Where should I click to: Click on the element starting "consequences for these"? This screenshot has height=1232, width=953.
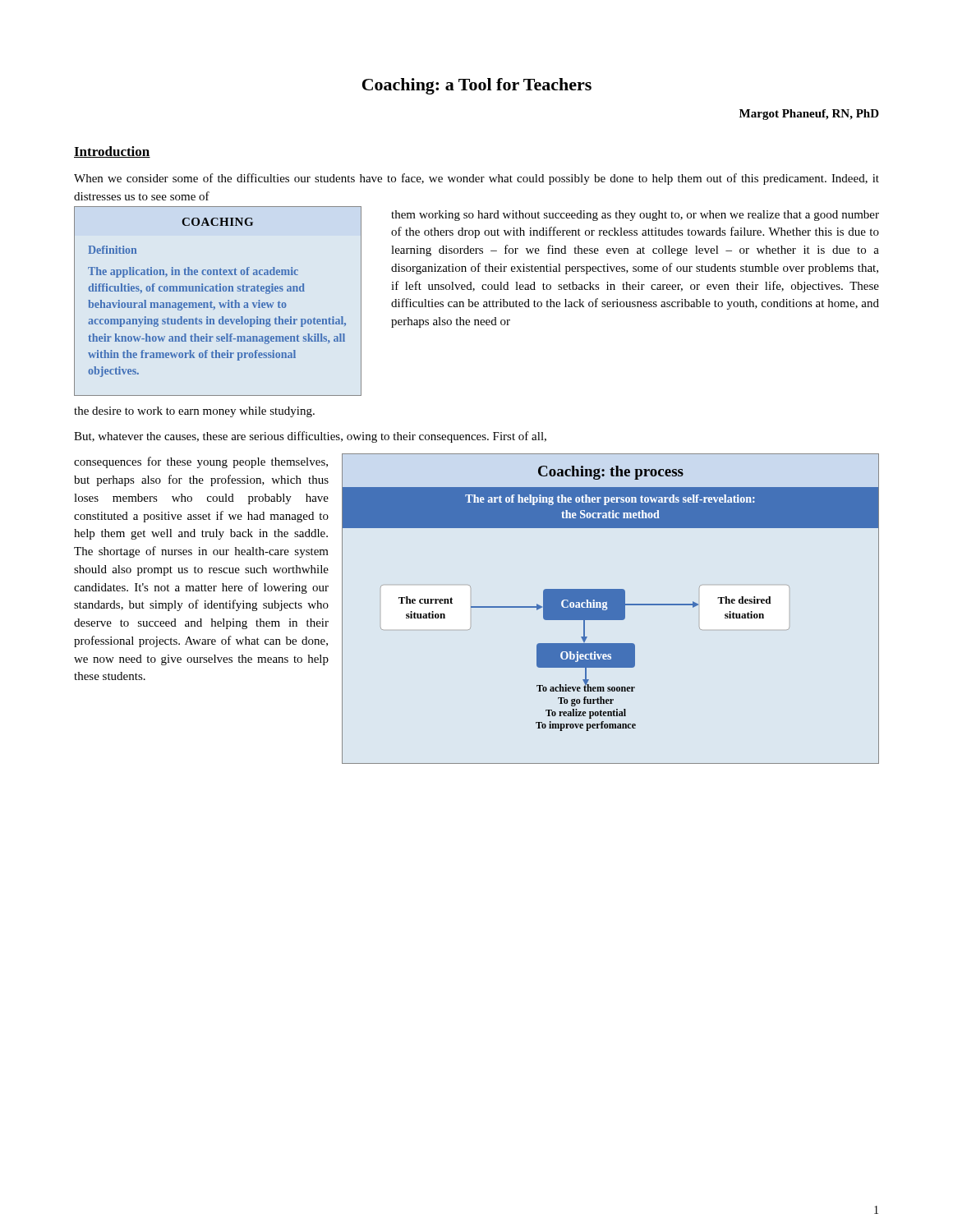coord(201,569)
